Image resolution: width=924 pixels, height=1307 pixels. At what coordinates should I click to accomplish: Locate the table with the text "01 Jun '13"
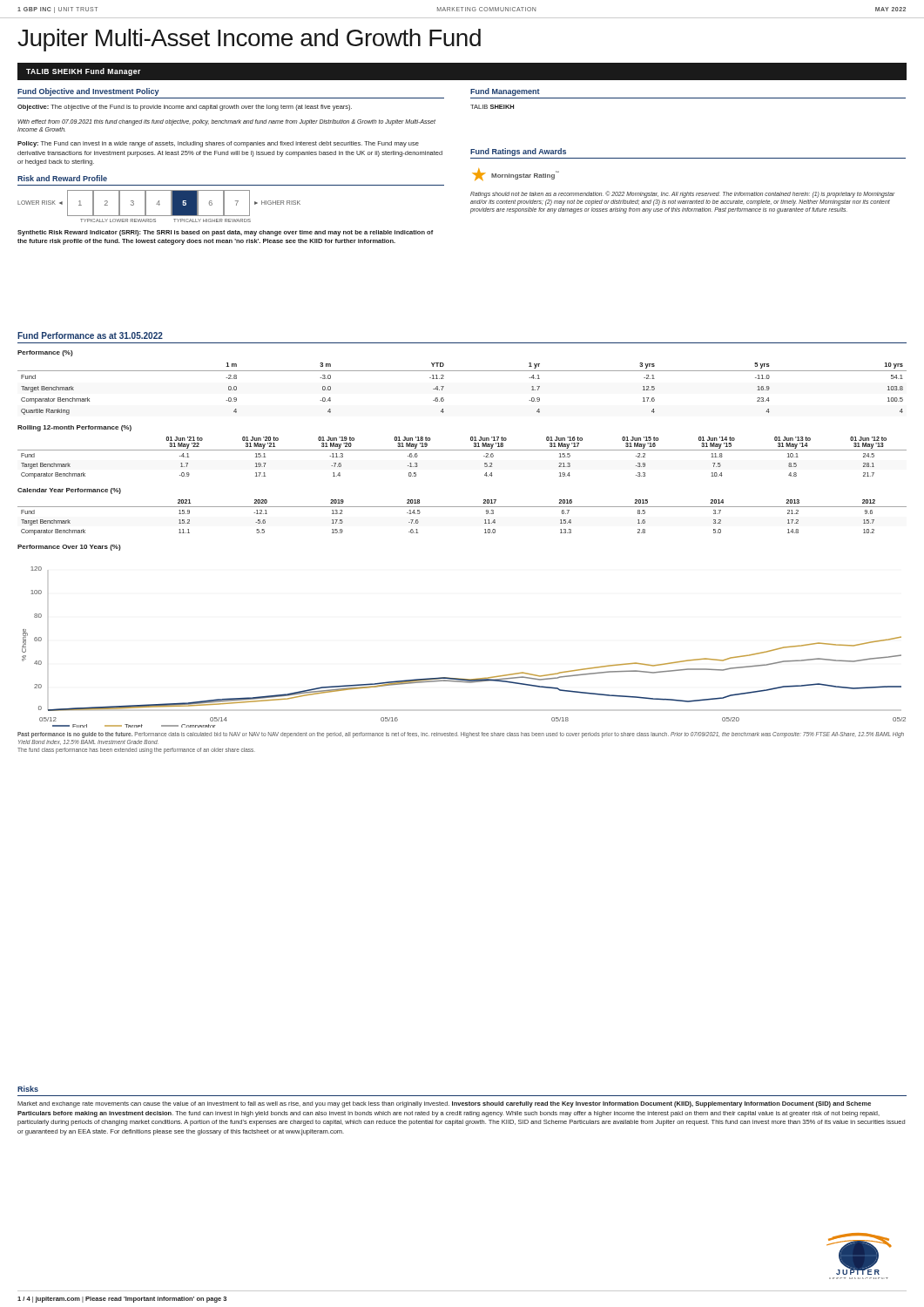coord(462,457)
